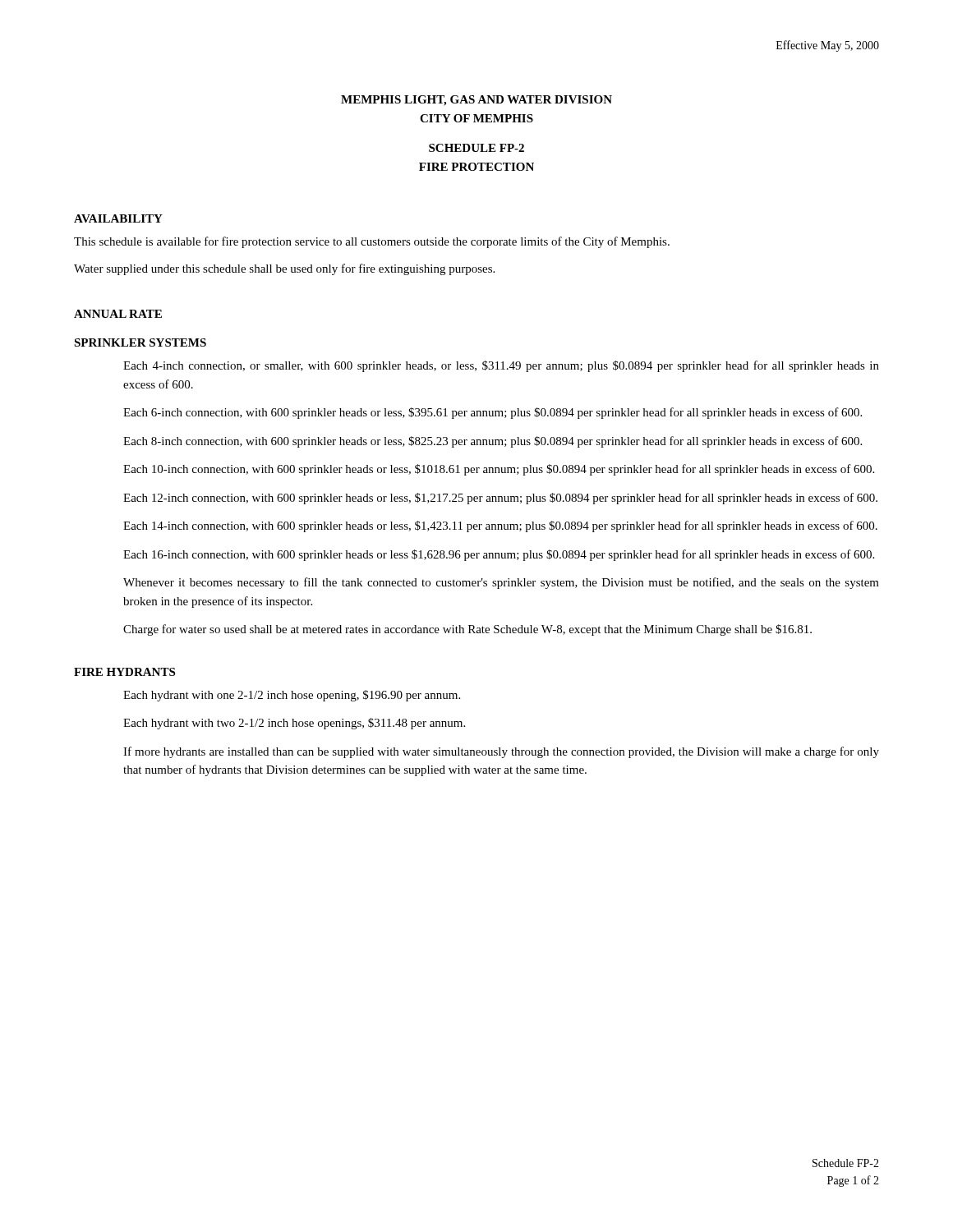This screenshot has width=953, height=1232.
Task: Locate the region starting "Each 12-inch connection, with 600"
Action: click(501, 497)
